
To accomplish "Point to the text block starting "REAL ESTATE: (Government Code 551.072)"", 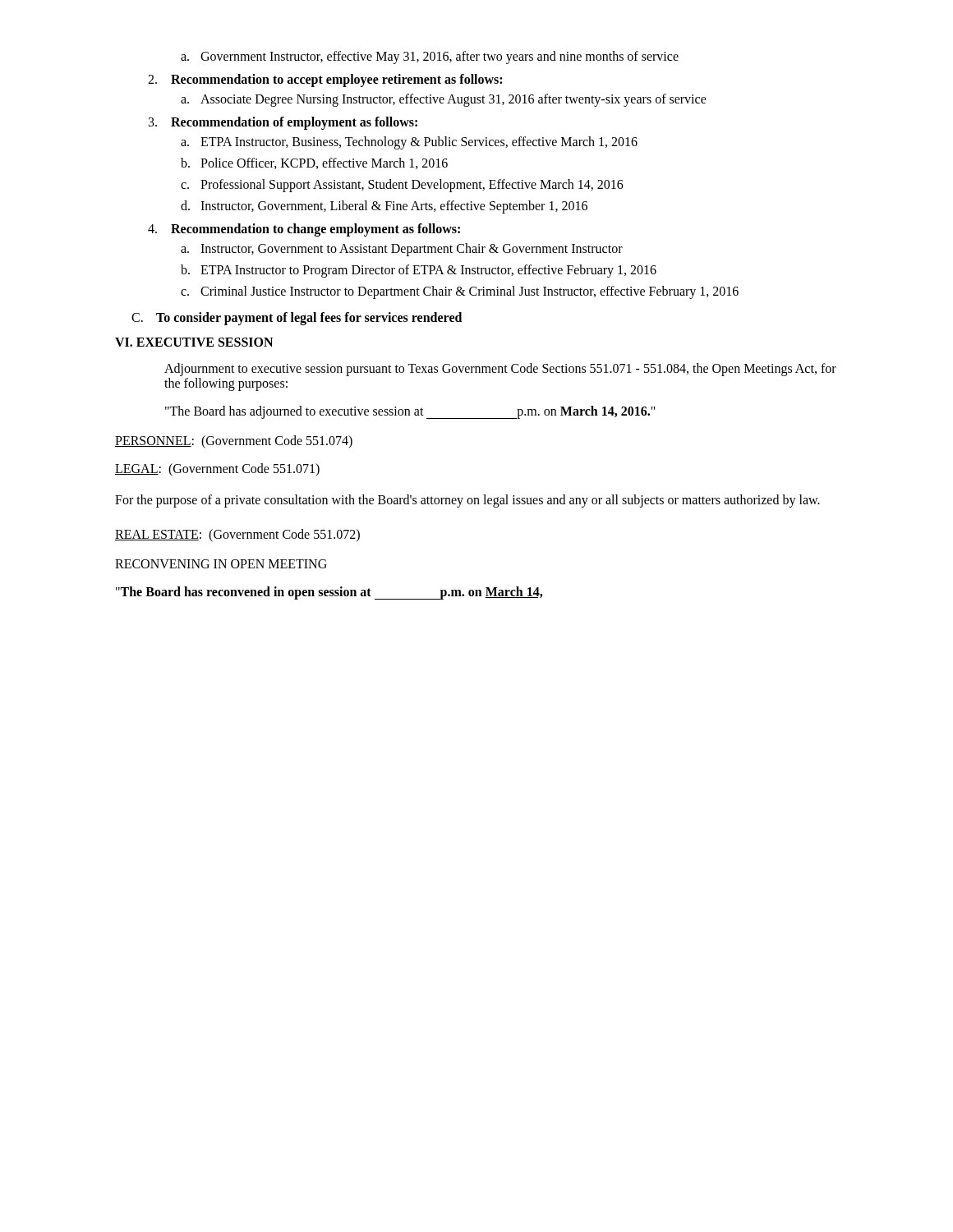I will (238, 534).
